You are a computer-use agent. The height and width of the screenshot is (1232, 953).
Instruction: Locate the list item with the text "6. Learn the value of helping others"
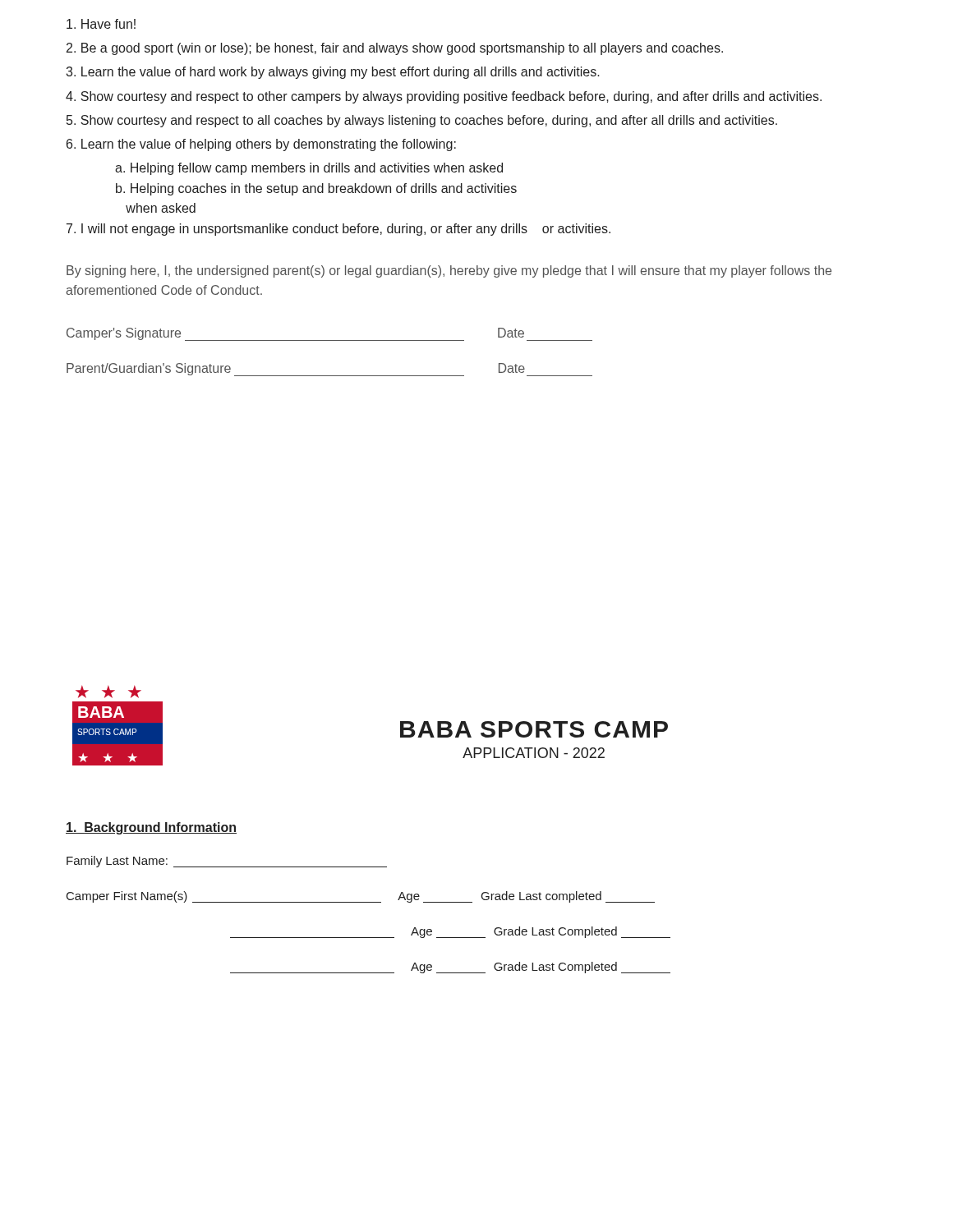pyautogui.click(x=261, y=144)
